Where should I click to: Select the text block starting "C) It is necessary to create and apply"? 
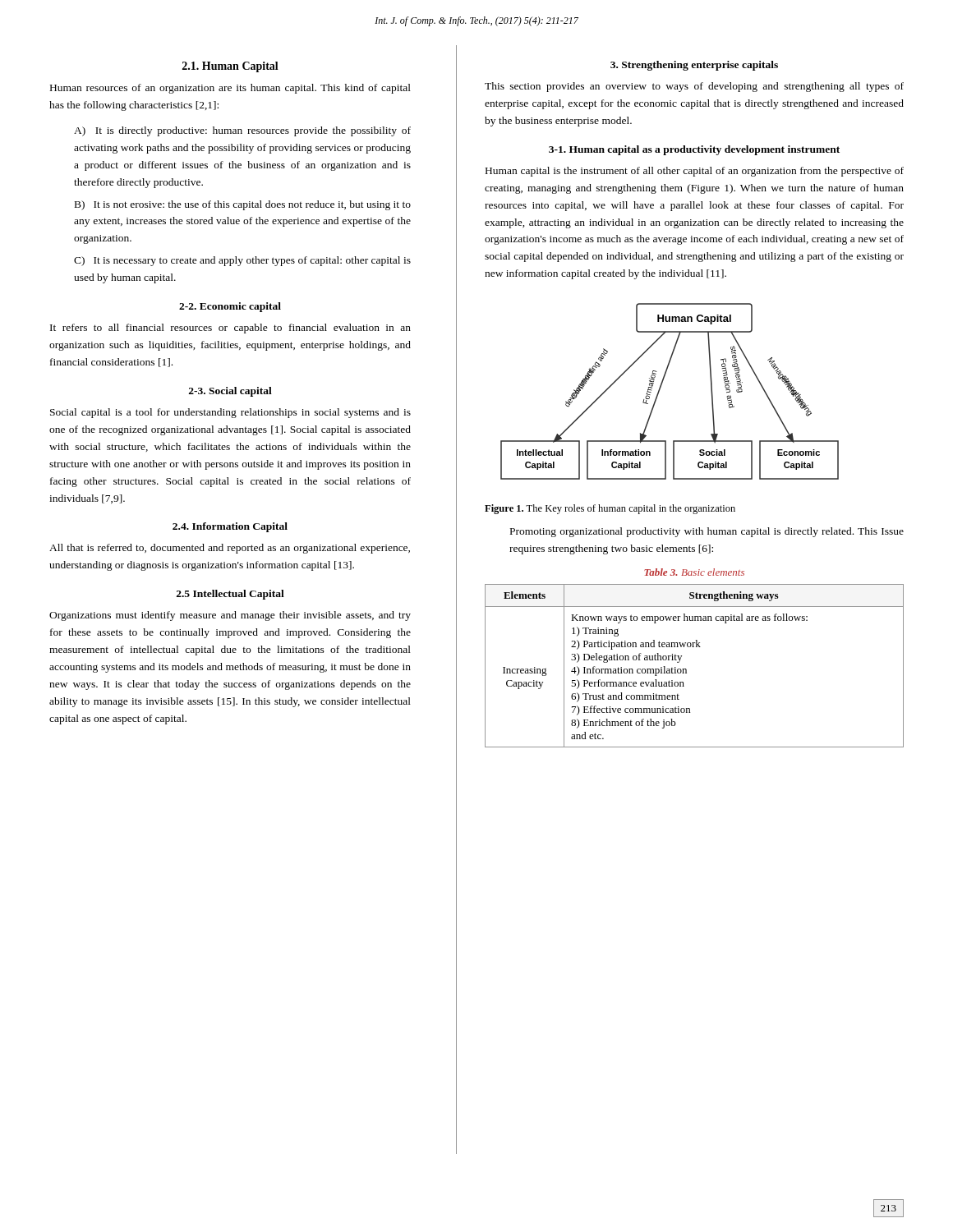242,268
